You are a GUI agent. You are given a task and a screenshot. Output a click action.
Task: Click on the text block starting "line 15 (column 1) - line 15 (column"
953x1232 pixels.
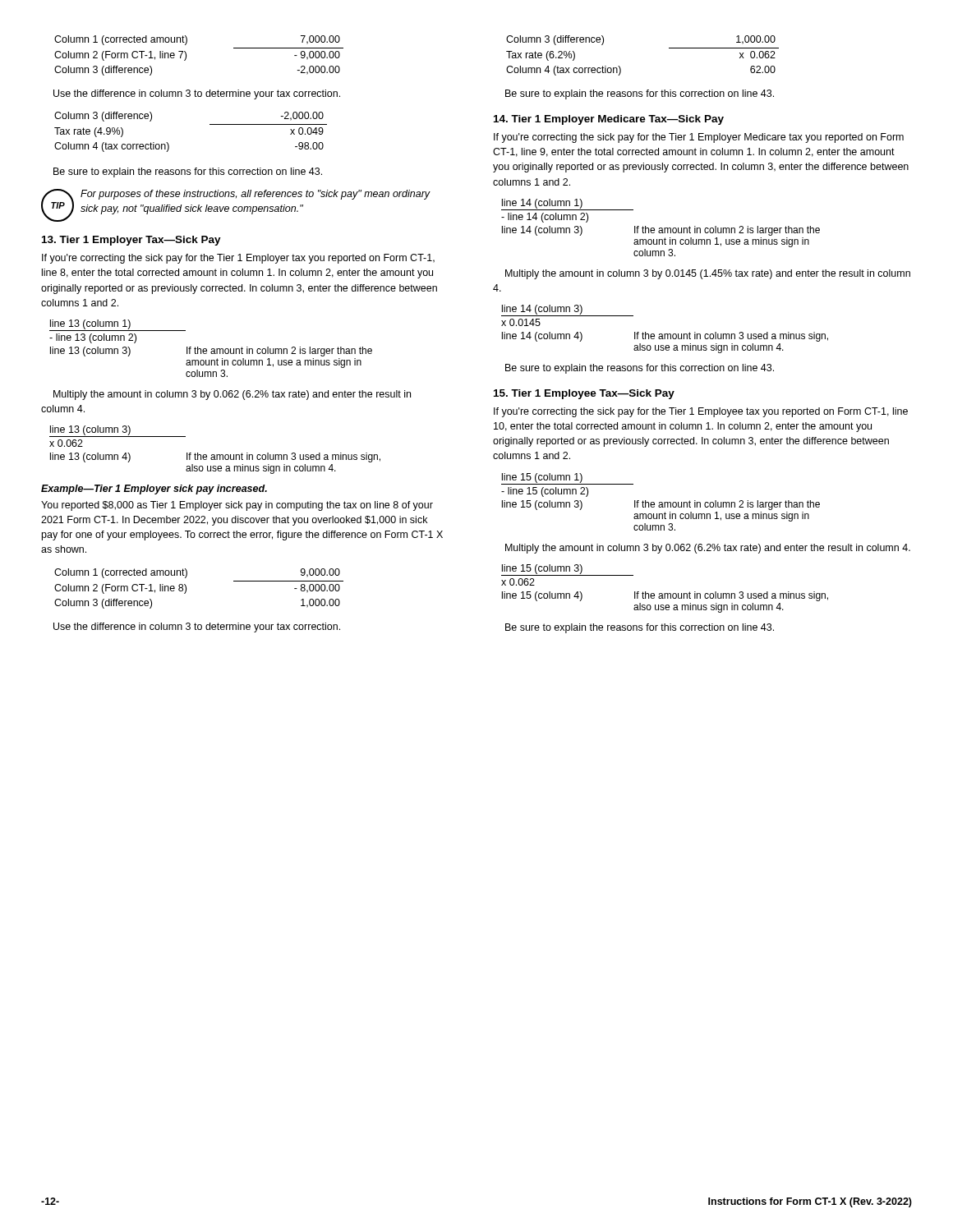[x=668, y=502]
